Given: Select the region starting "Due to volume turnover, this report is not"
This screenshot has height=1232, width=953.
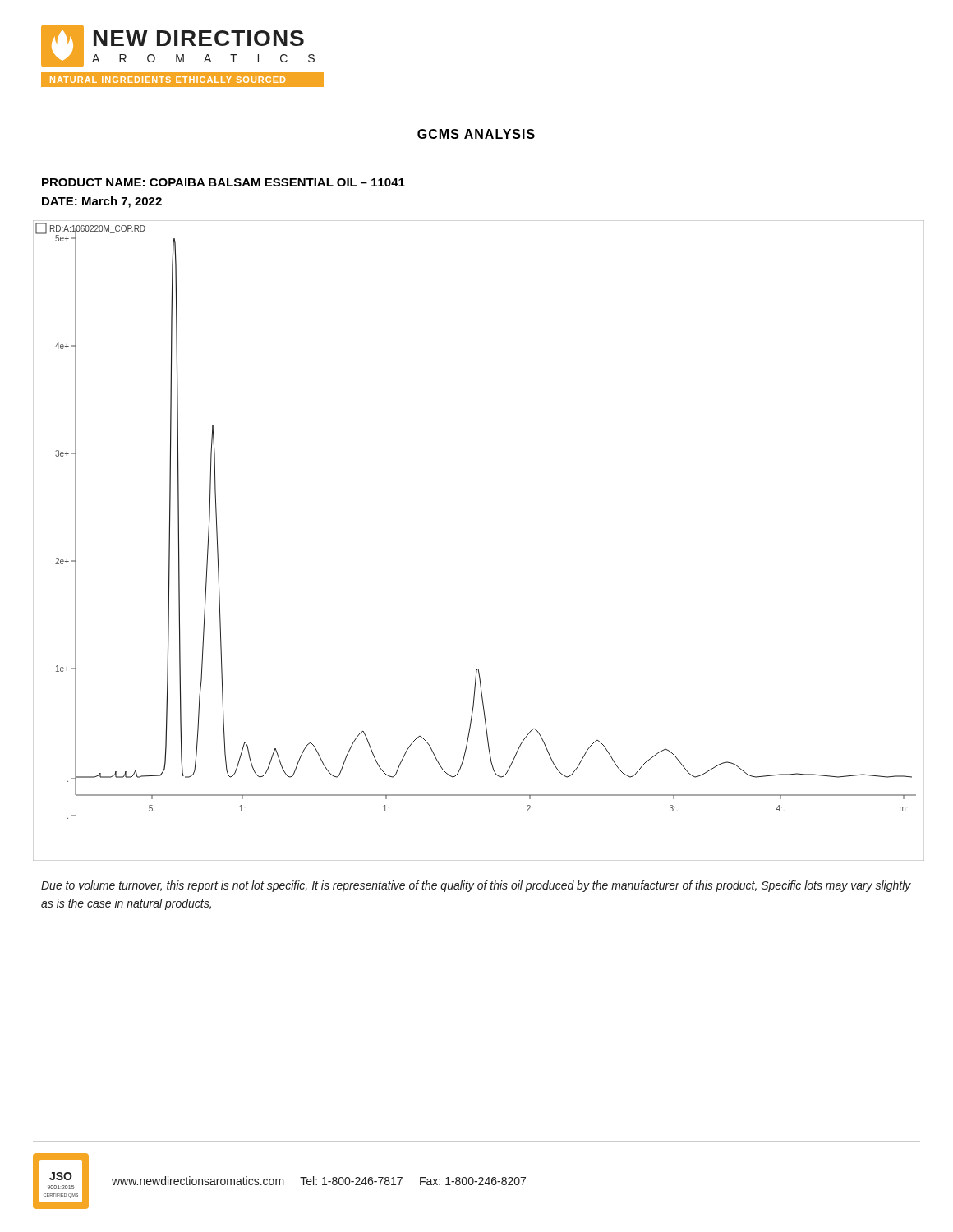Looking at the screenshot, I should tap(476, 894).
